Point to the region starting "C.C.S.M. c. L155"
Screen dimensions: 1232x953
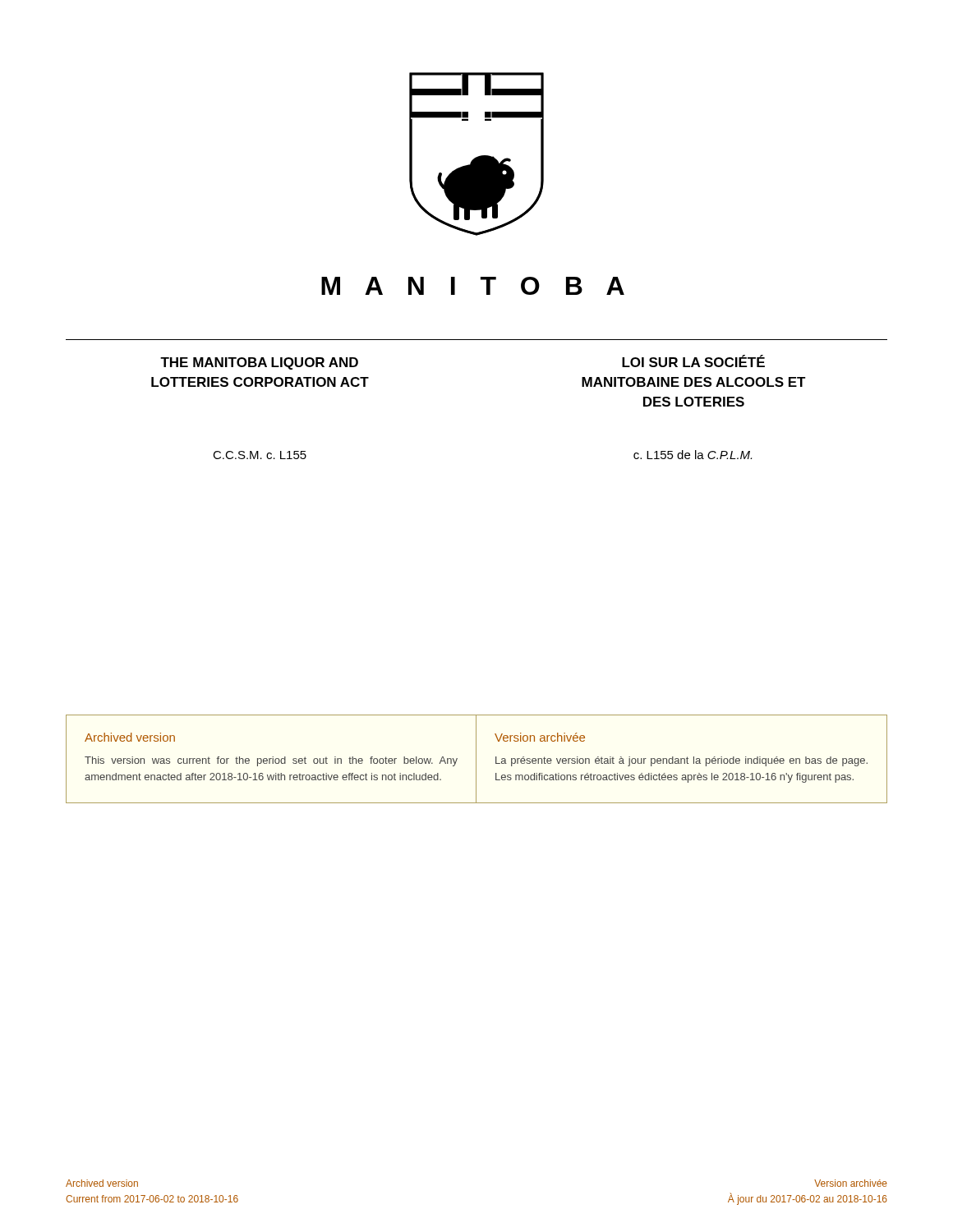(x=260, y=455)
